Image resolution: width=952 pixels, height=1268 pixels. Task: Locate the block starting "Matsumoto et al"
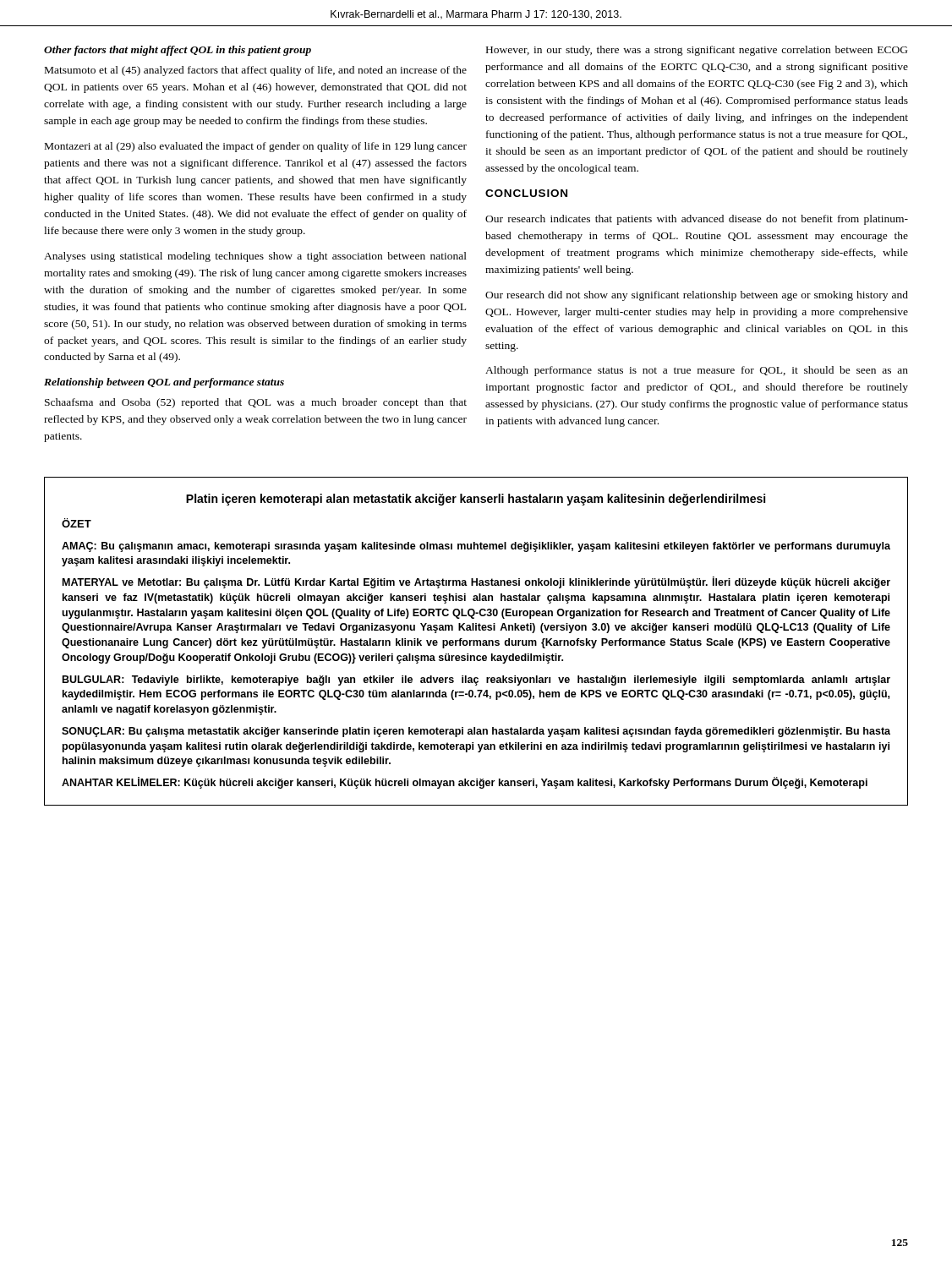point(255,95)
